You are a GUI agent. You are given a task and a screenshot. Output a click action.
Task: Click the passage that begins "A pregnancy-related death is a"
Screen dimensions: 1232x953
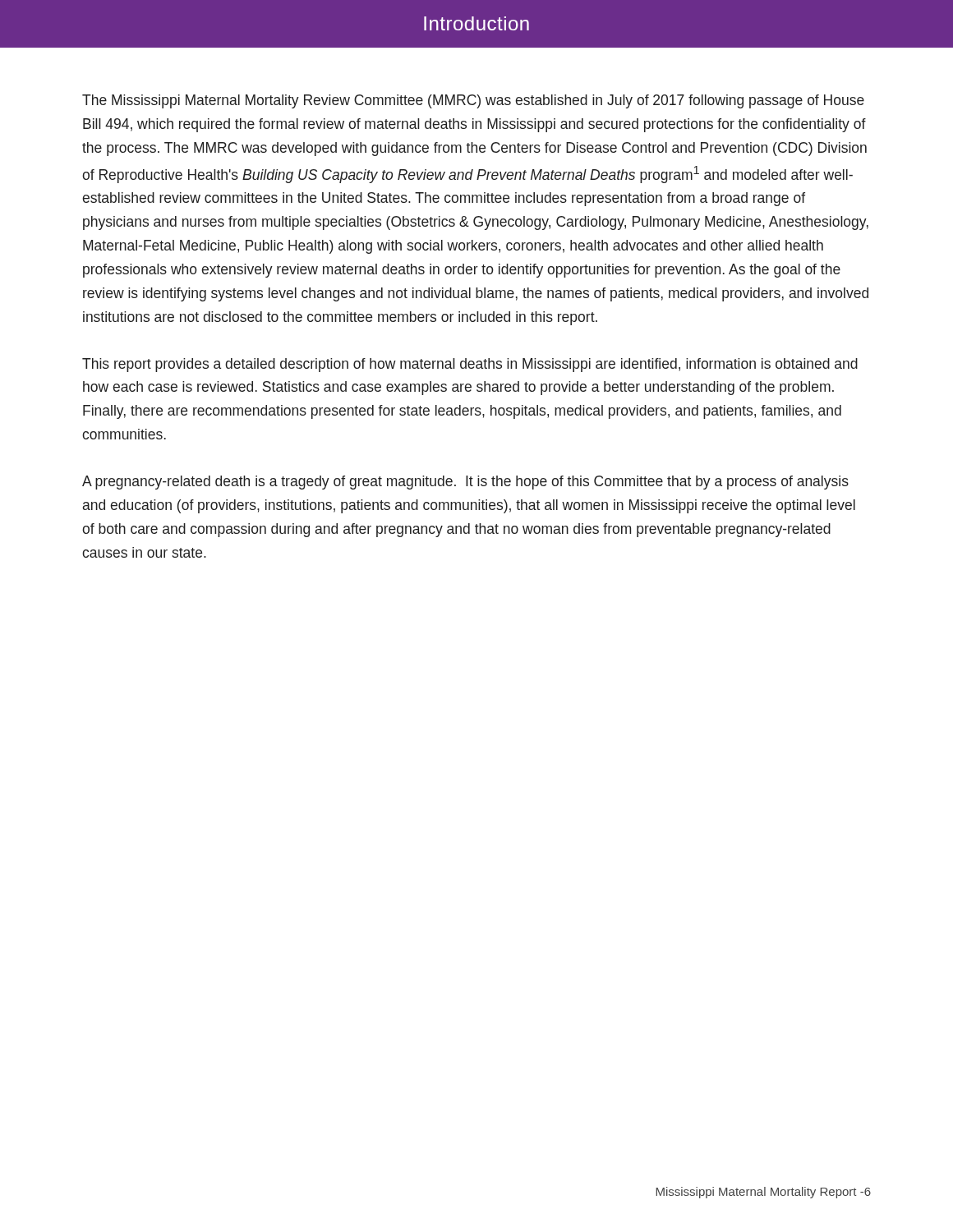coord(469,517)
